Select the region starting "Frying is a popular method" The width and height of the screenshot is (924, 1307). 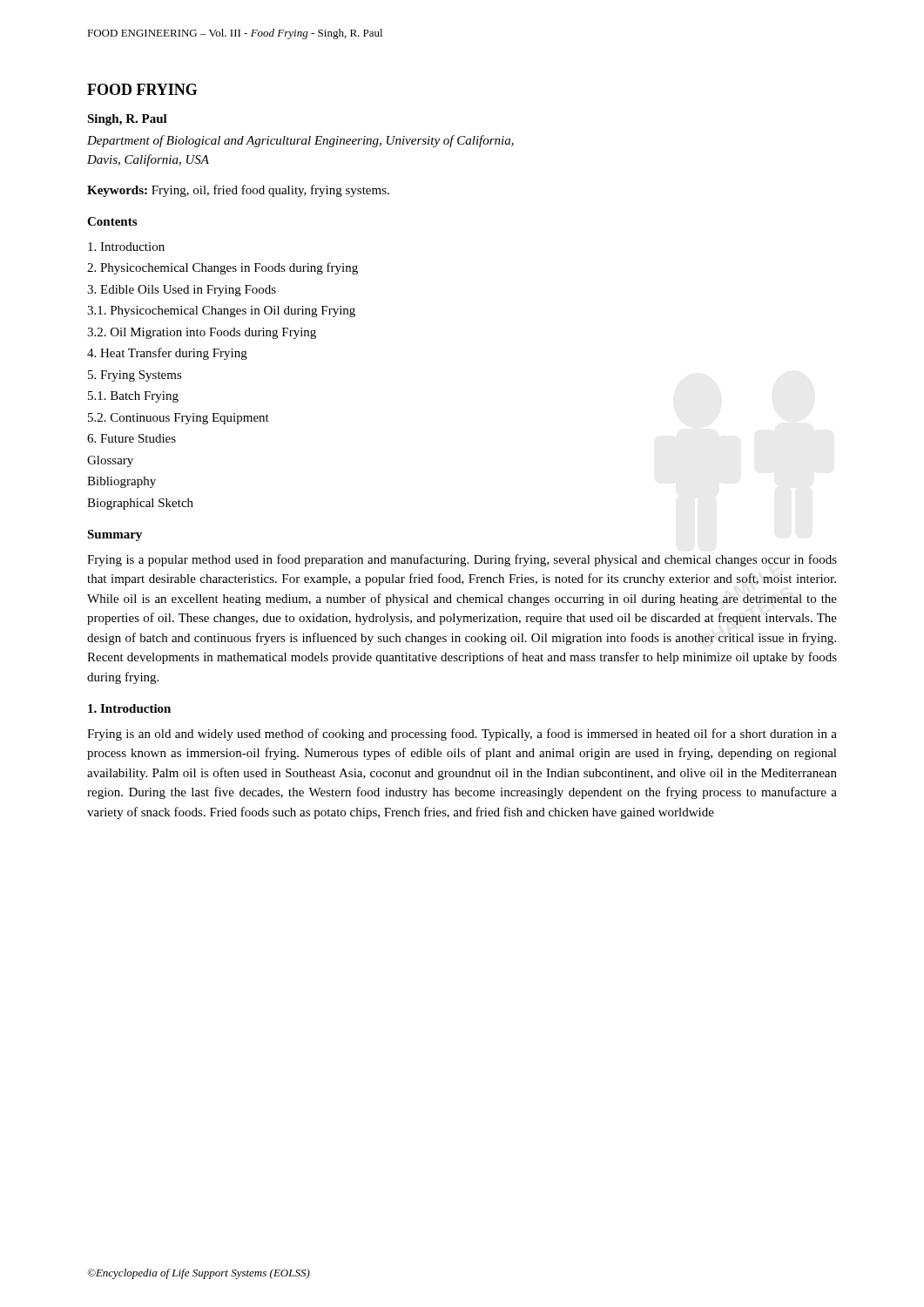(462, 618)
